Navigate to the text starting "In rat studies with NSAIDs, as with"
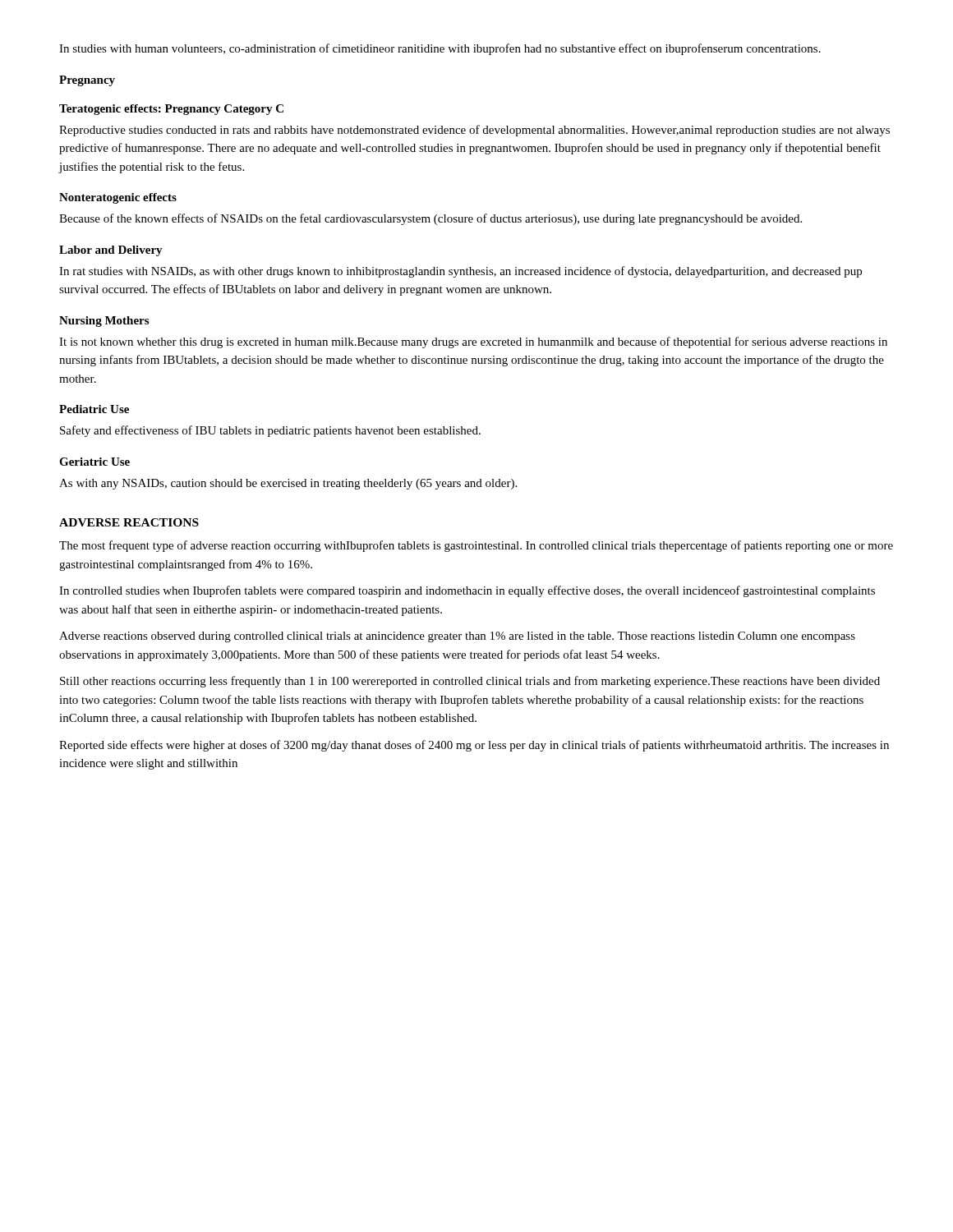The image size is (953, 1232). coord(461,280)
